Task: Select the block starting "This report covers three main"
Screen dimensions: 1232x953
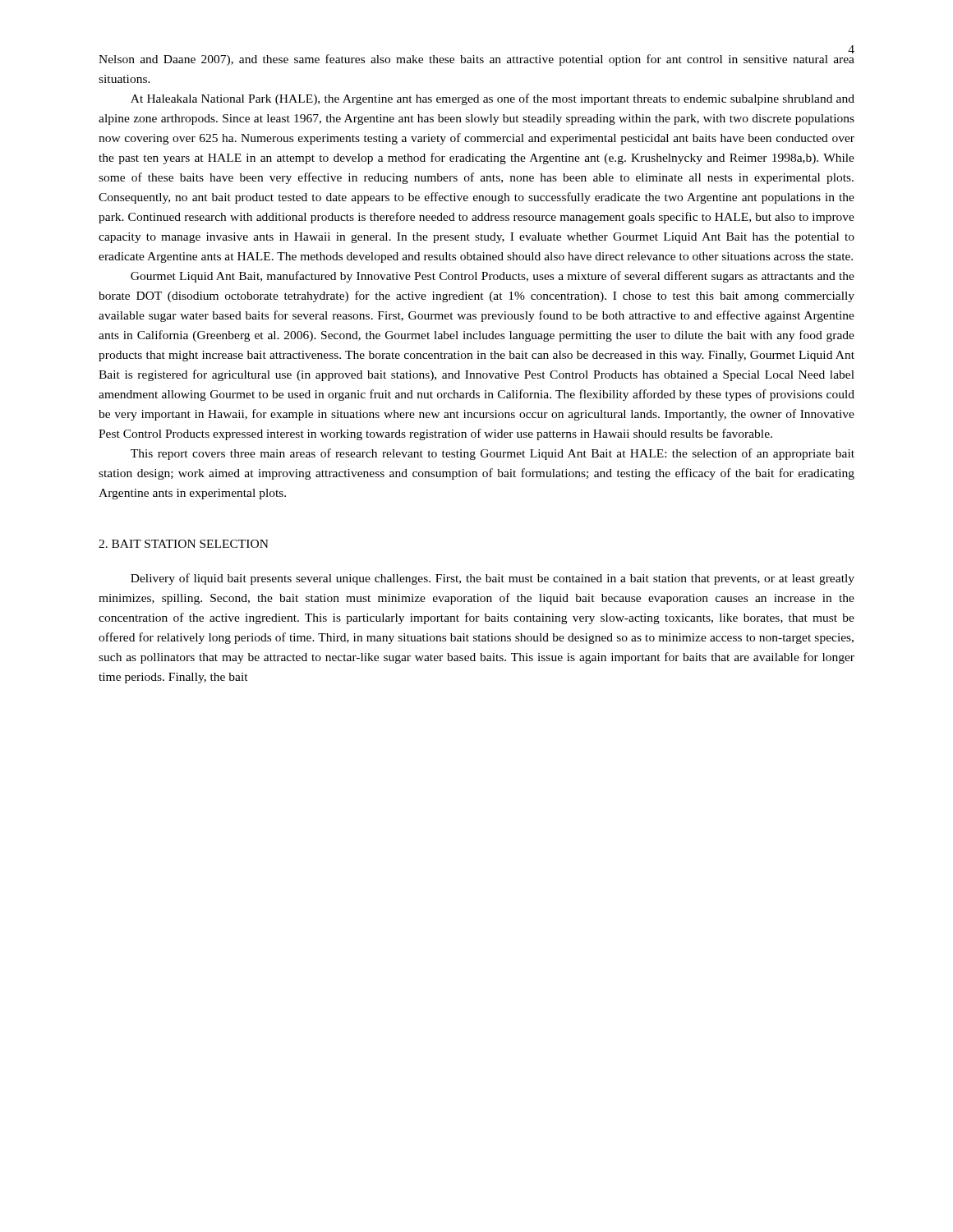Action: (476, 473)
